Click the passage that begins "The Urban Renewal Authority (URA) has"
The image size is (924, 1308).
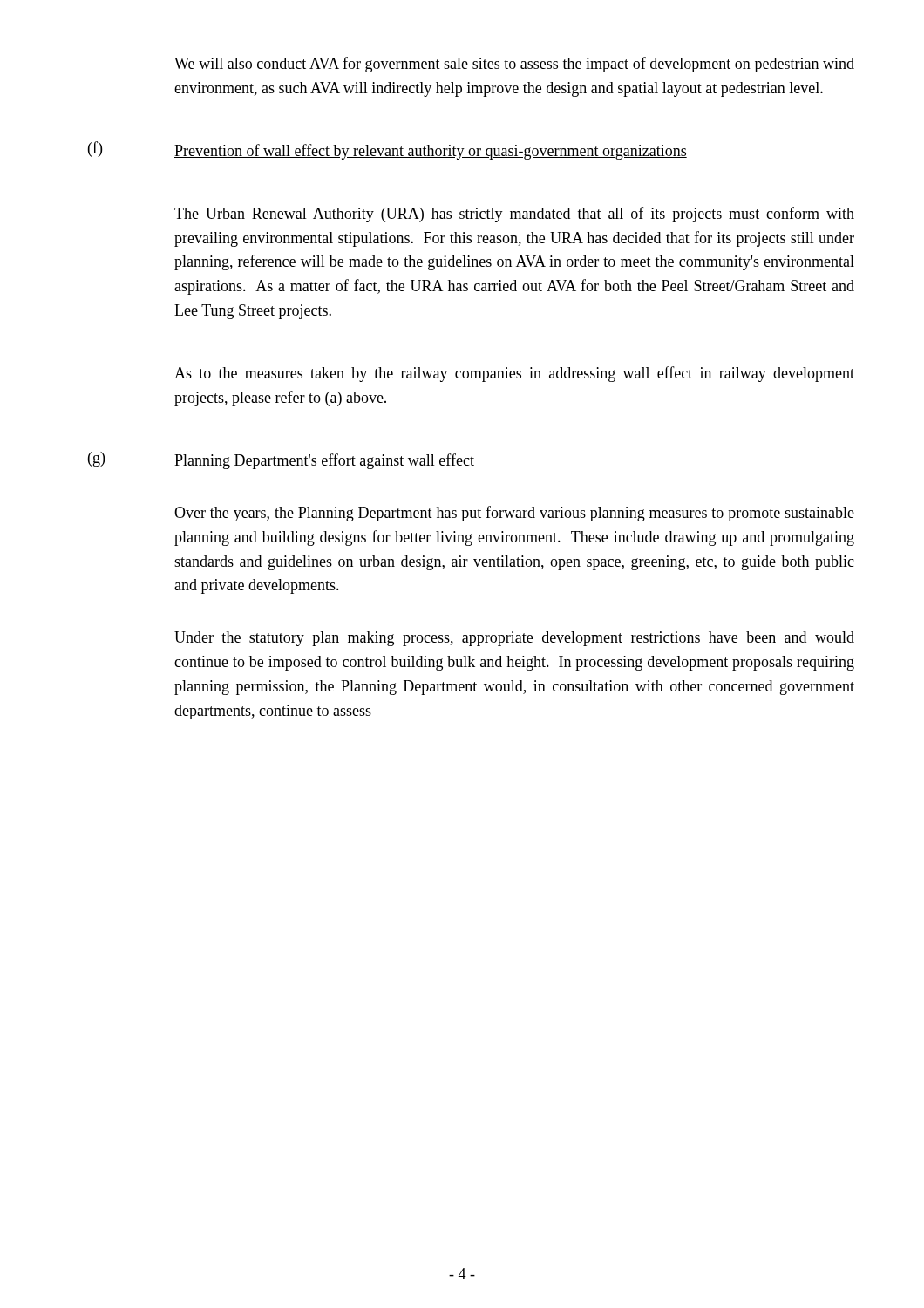514,263
